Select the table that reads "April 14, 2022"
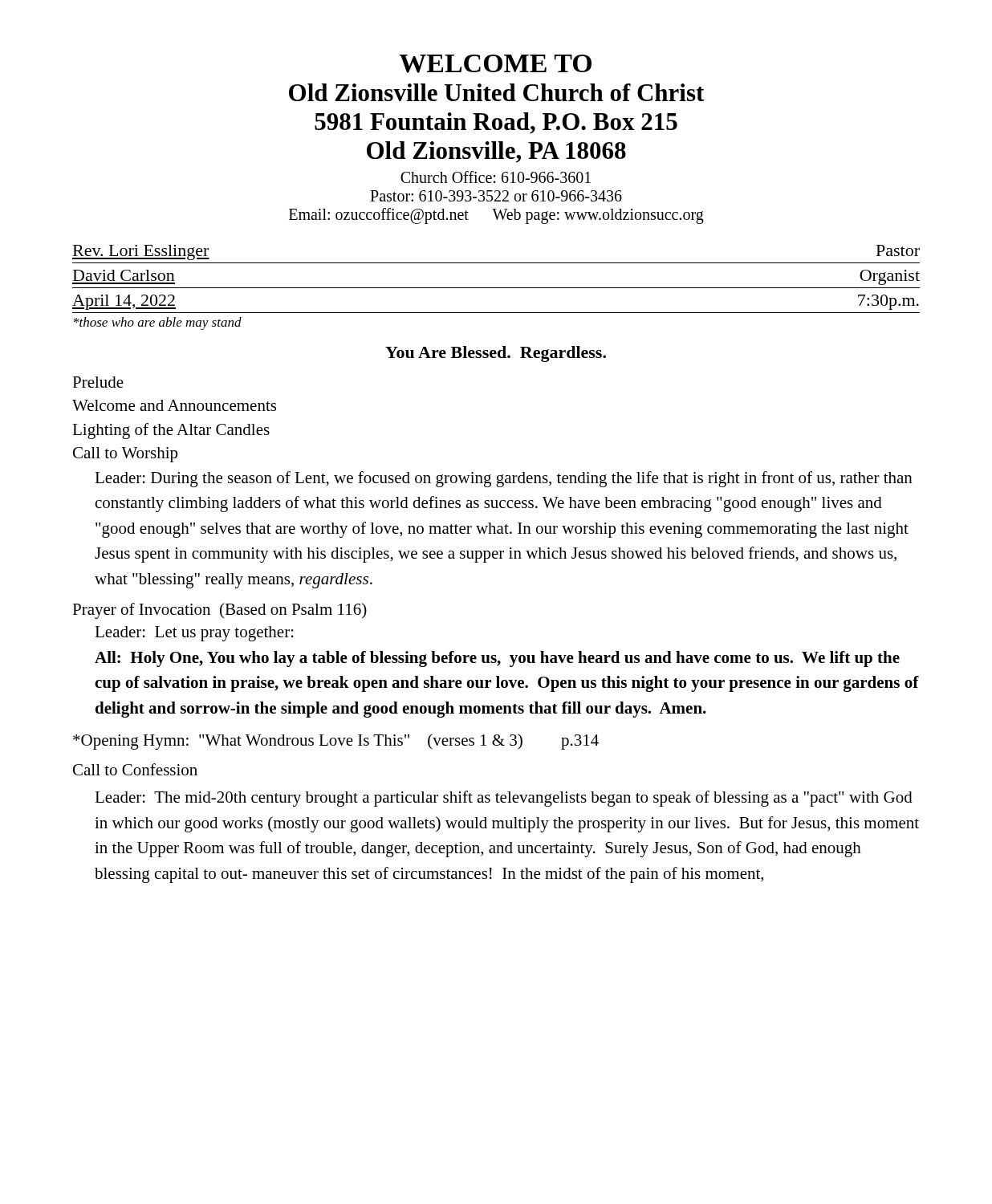Image resolution: width=992 pixels, height=1204 pixels. click(496, 276)
